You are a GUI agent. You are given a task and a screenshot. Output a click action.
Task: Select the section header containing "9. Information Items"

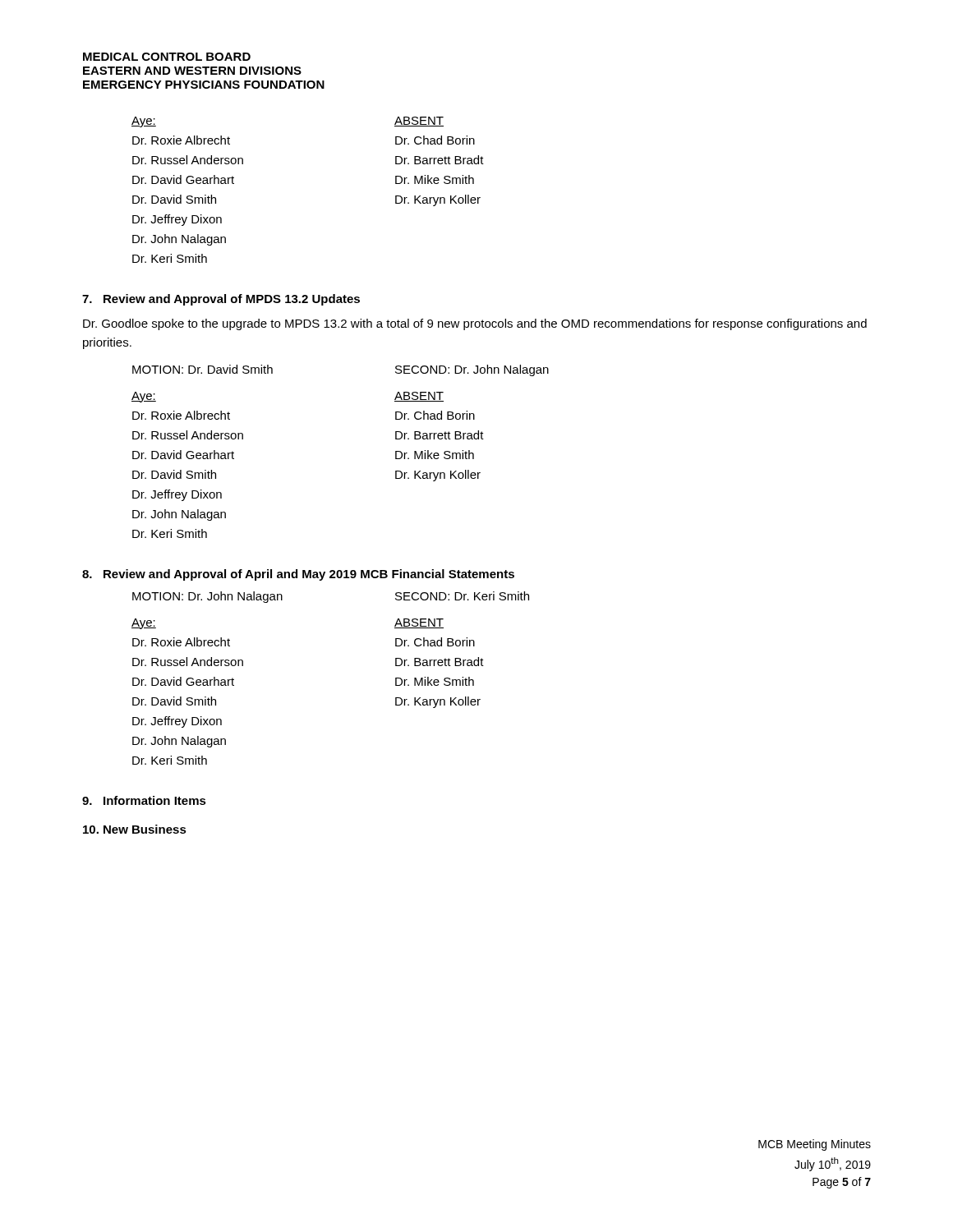click(144, 800)
